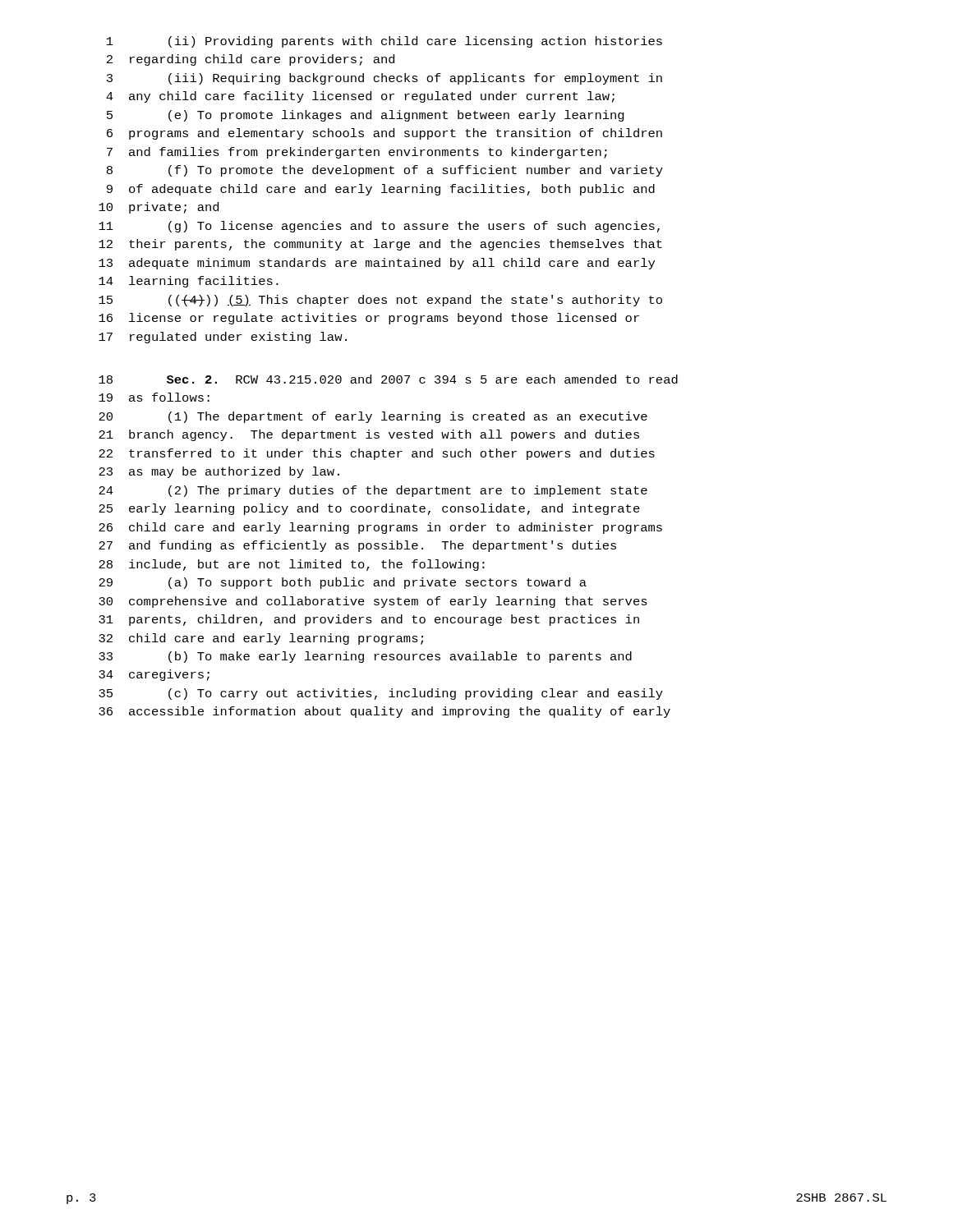Click on the text block starting "35 (c) To carry out activities, including providing"

click(481, 694)
